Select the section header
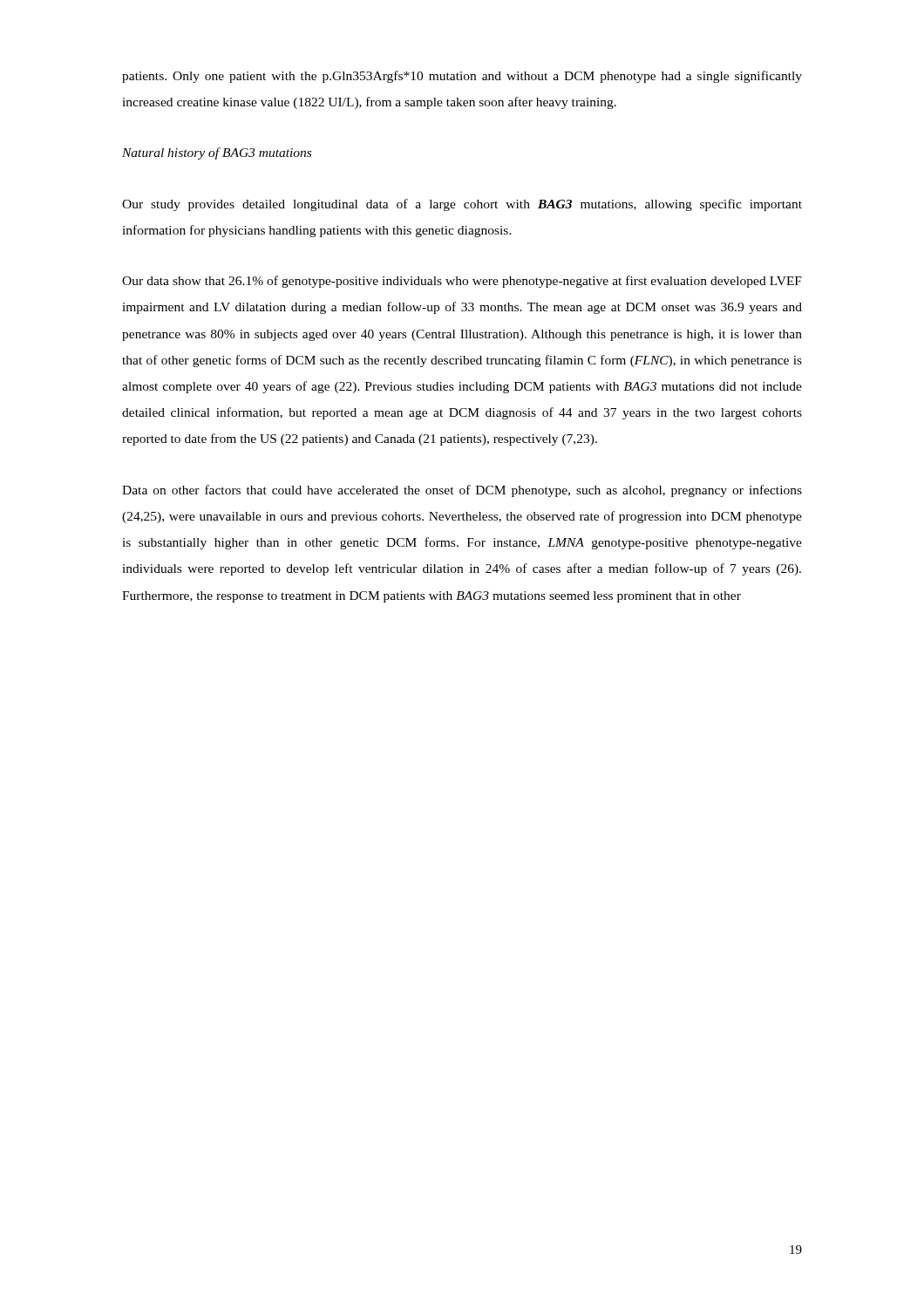Screen dimensions: 1308x924 point(217,153)
